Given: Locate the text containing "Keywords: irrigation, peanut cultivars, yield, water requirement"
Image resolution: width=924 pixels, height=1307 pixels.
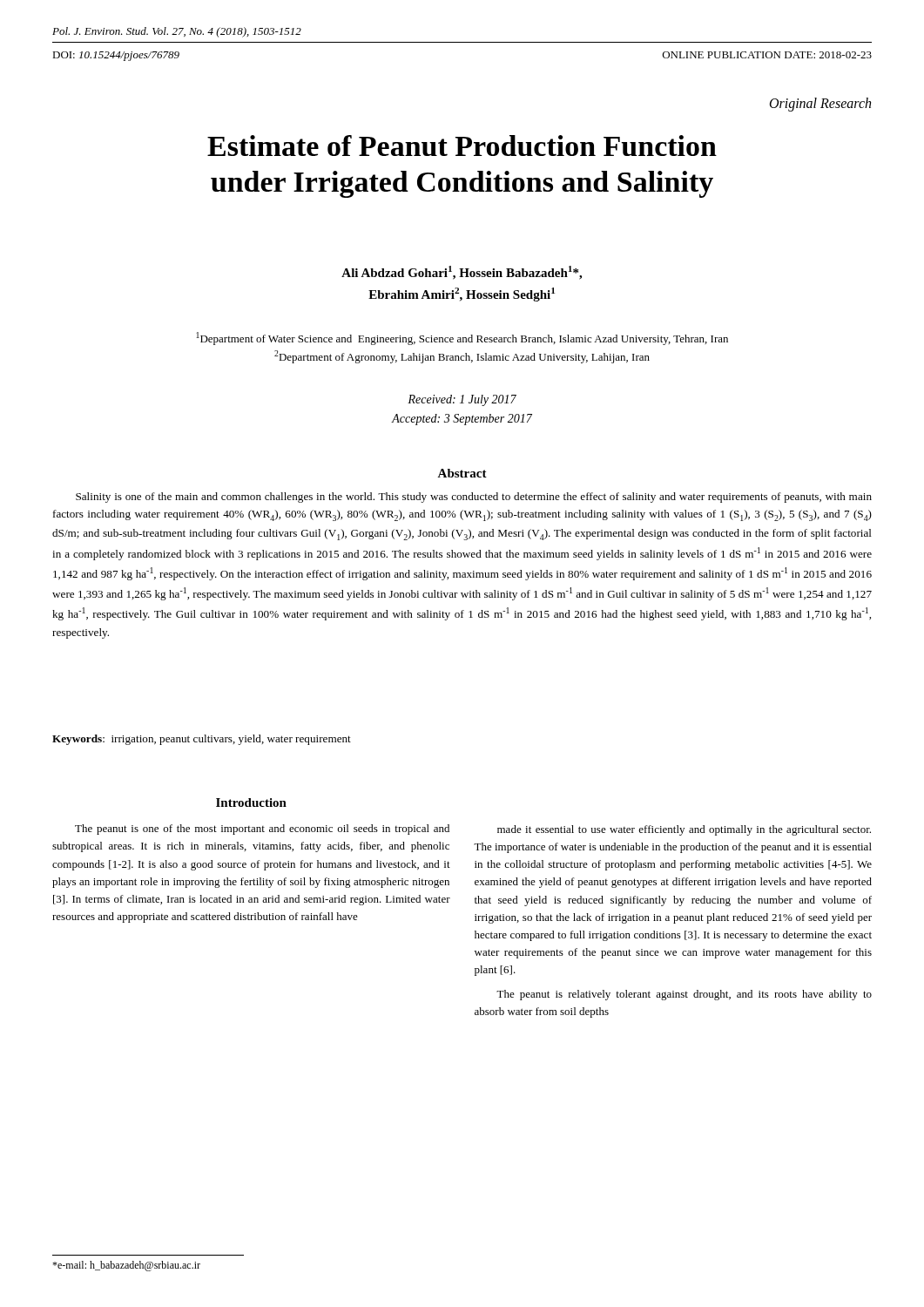Looking at the screenshot, I should pos(202,738).
